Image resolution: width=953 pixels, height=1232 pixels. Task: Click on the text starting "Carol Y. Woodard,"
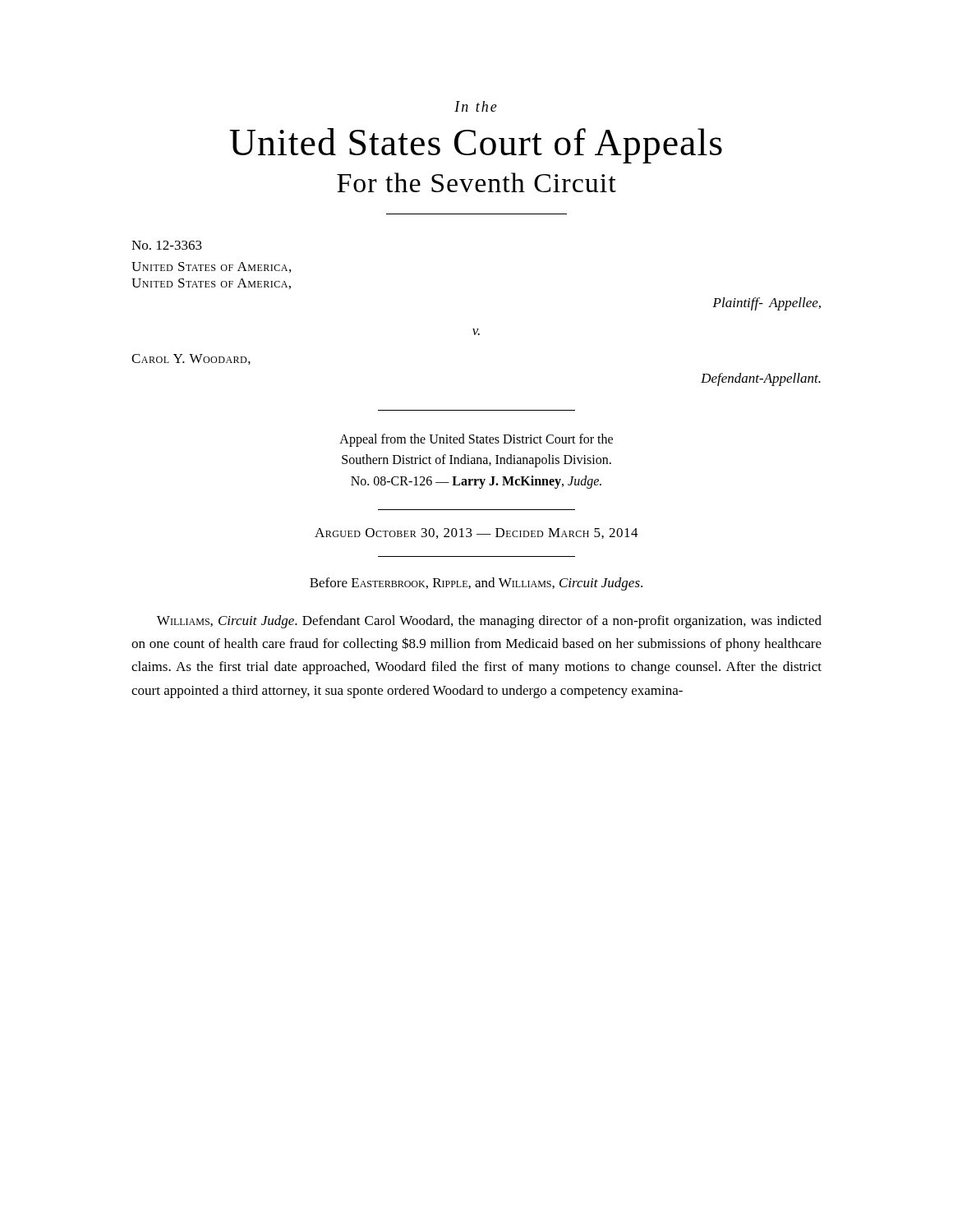click(191, 358)
